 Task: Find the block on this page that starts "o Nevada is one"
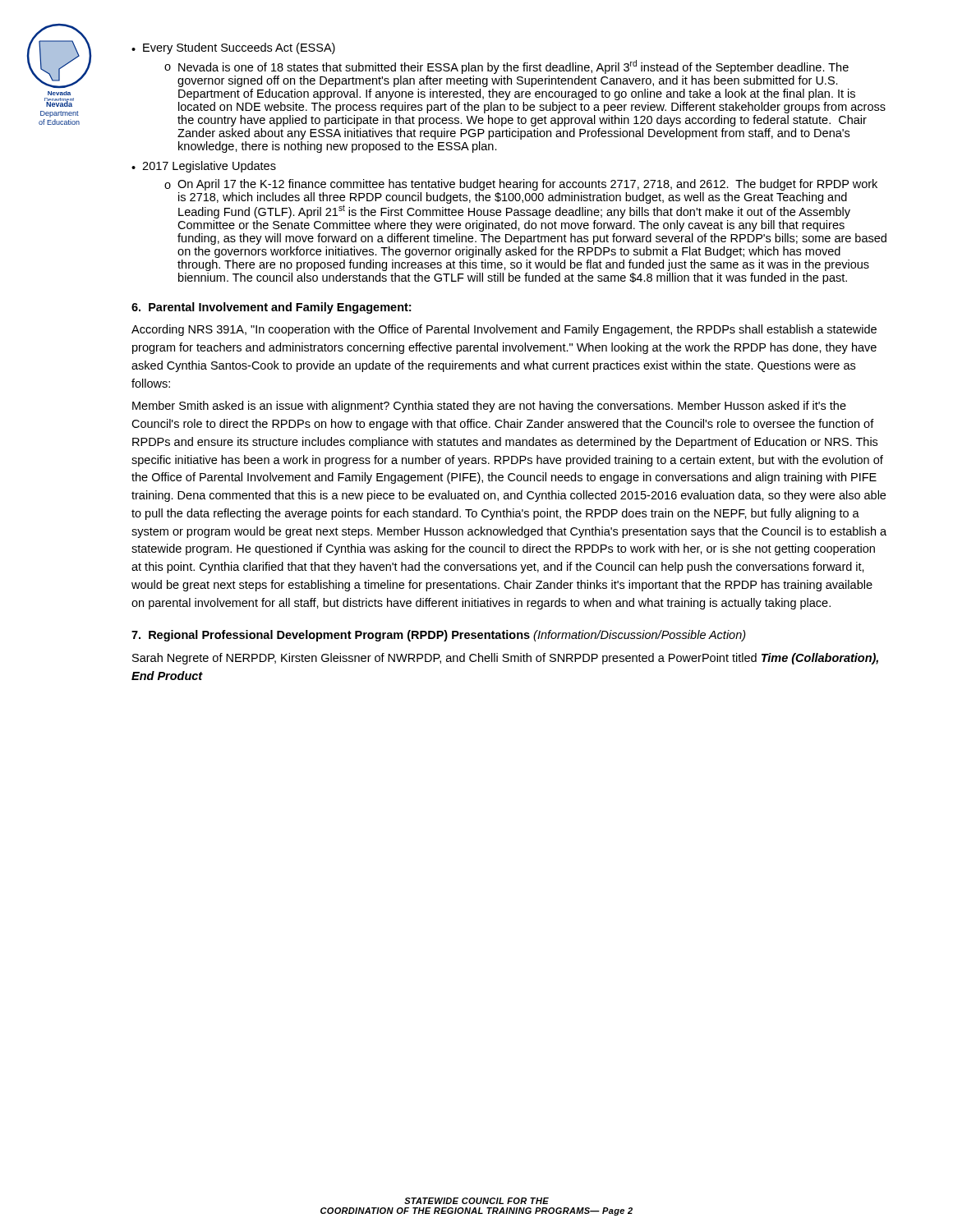[x=526, y=106]
